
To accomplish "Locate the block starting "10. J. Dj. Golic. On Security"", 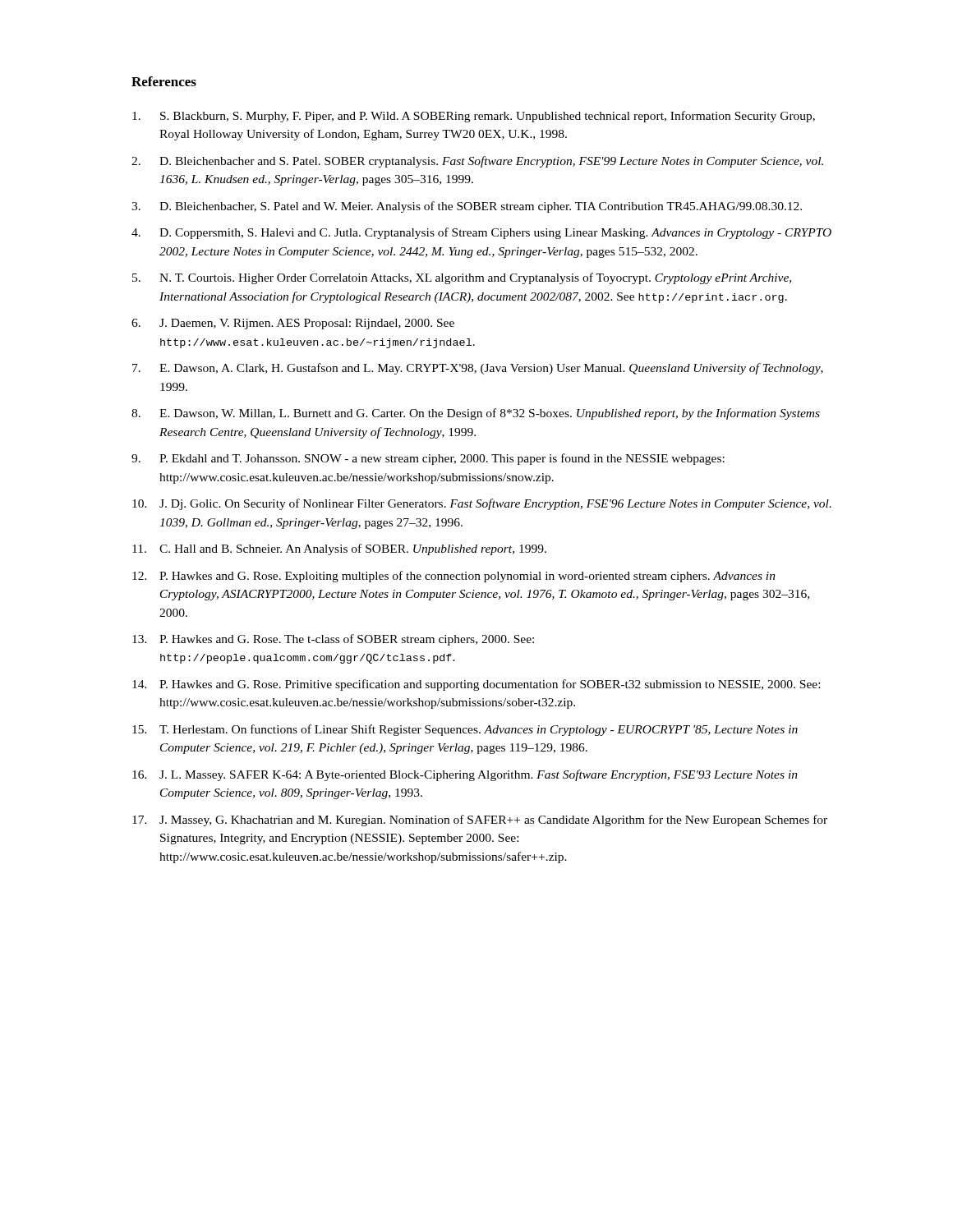I will pyautogui.click(x=485, y=513).
